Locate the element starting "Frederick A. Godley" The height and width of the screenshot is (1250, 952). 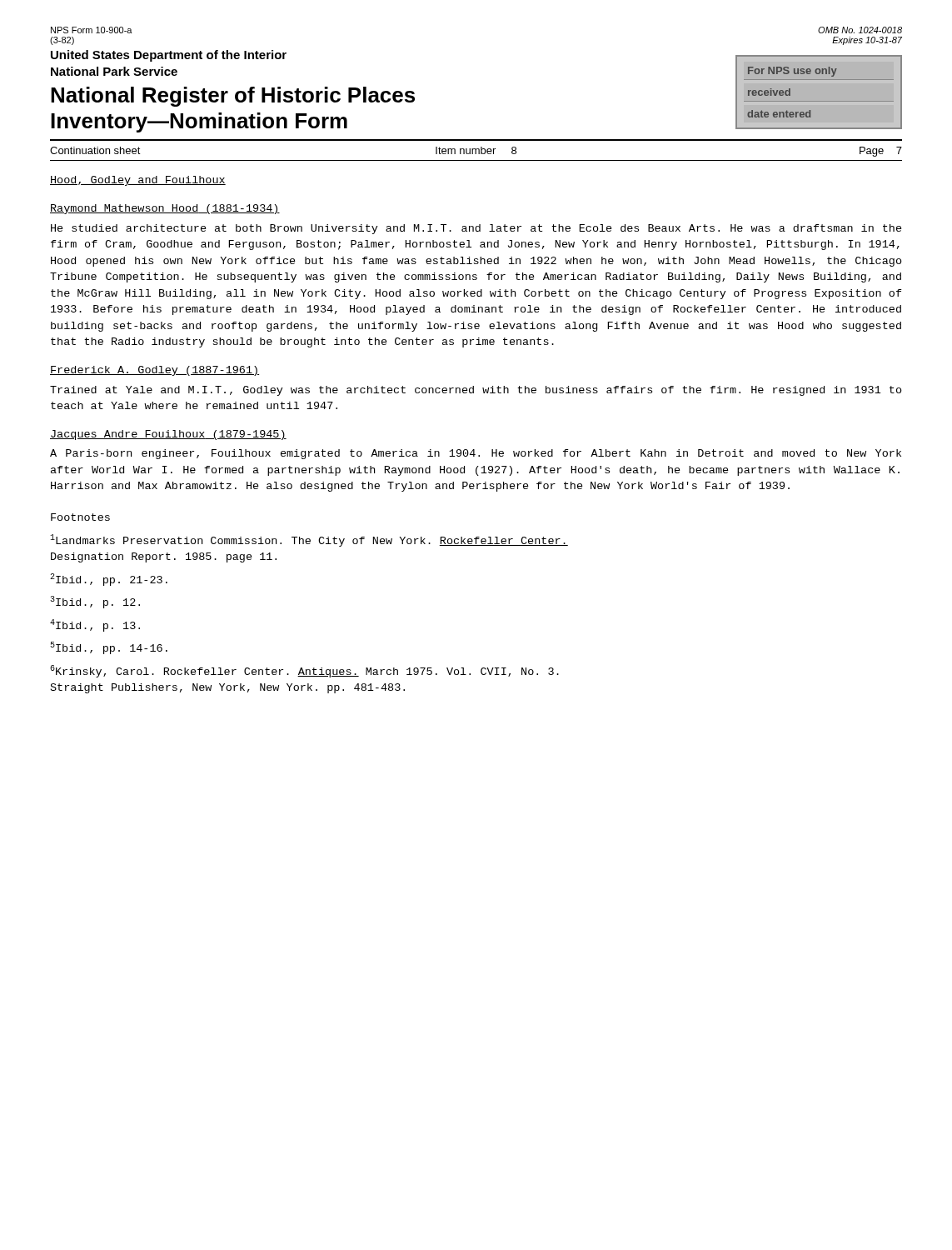click(x=155, y=370)
